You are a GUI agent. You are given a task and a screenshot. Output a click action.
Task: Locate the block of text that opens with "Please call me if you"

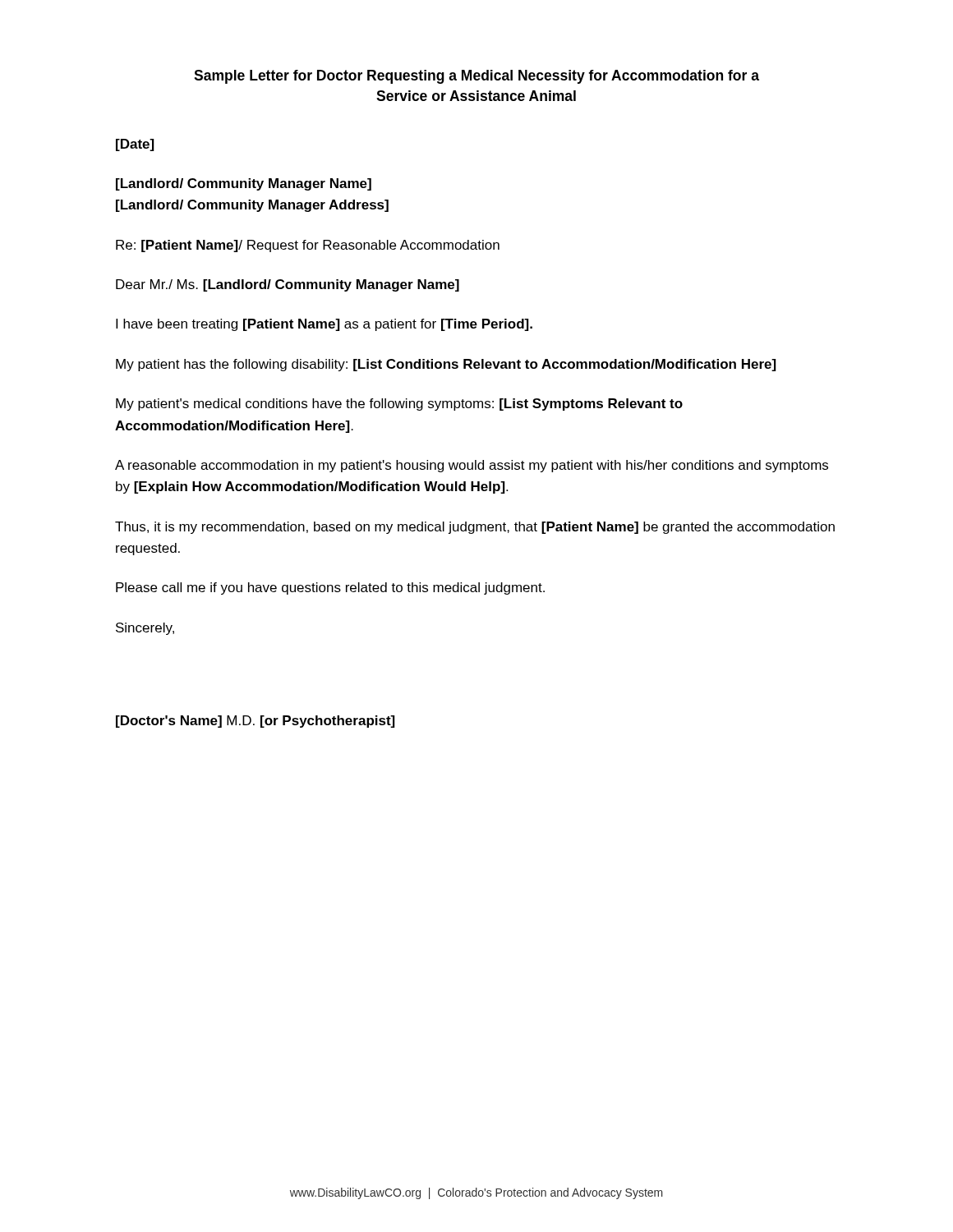coord(476,588)
